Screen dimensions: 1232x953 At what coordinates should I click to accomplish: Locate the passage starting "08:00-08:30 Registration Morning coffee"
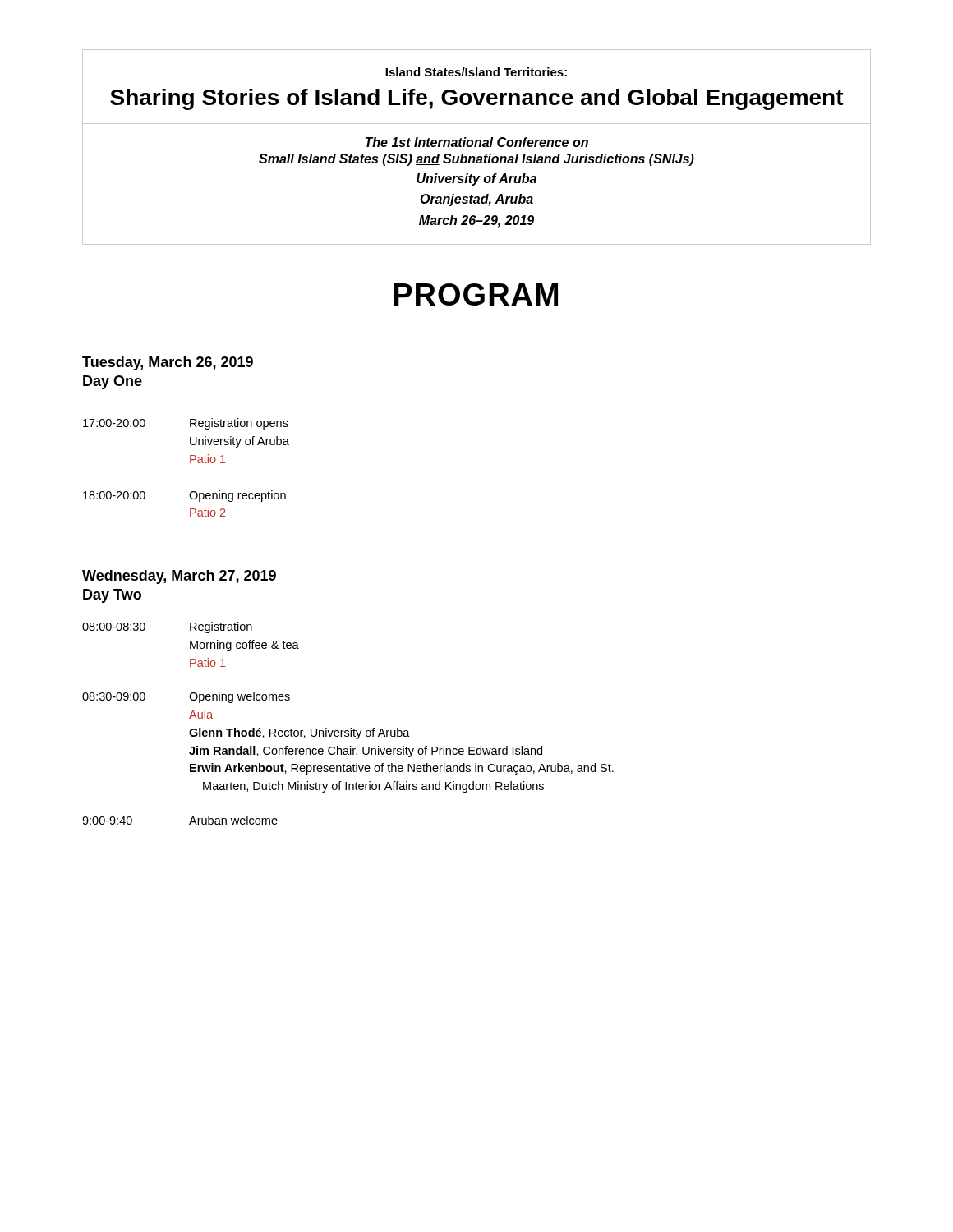(190, 645)
